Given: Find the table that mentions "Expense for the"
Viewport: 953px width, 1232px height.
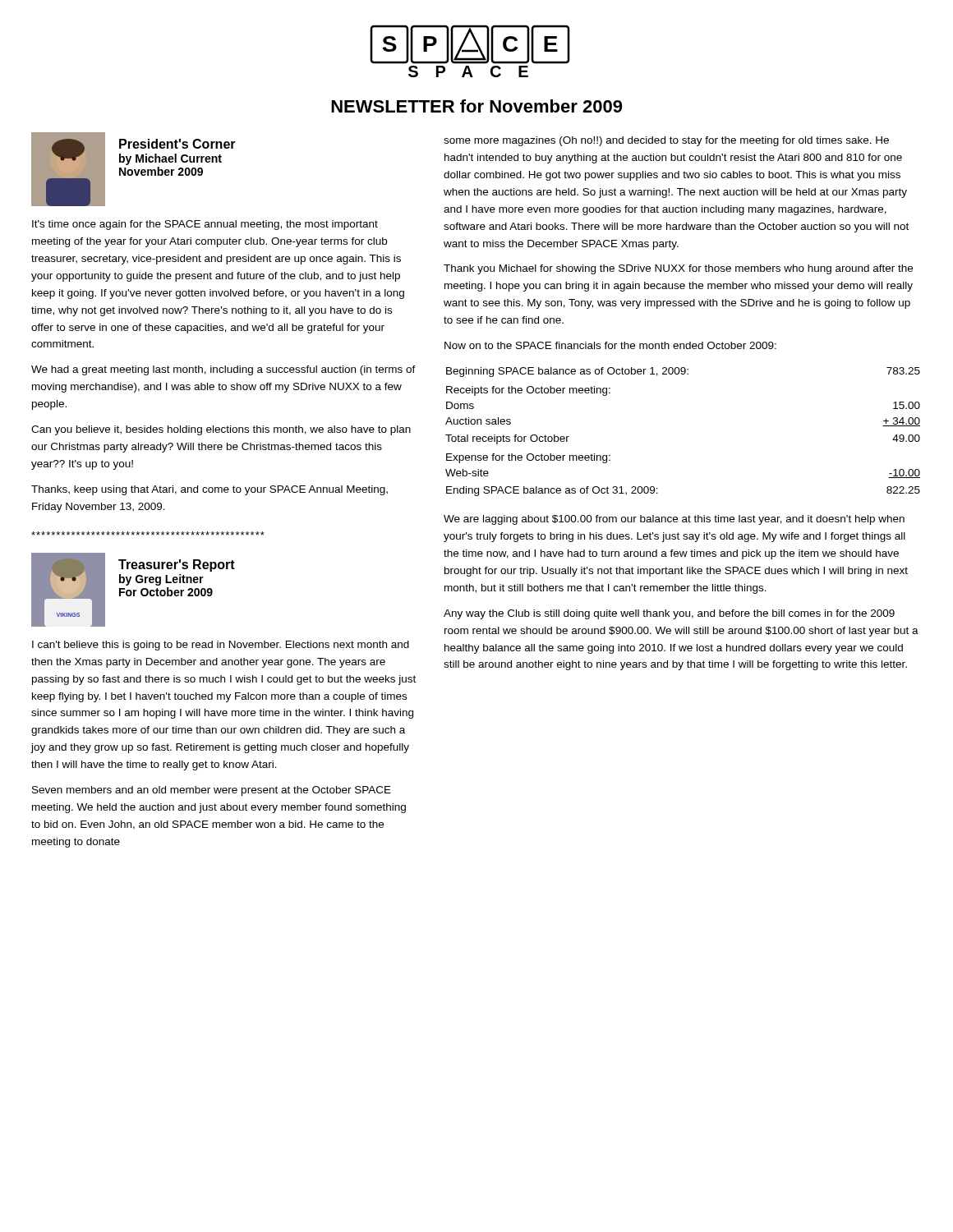Looking at the screenshot, I should pos(683,430).
